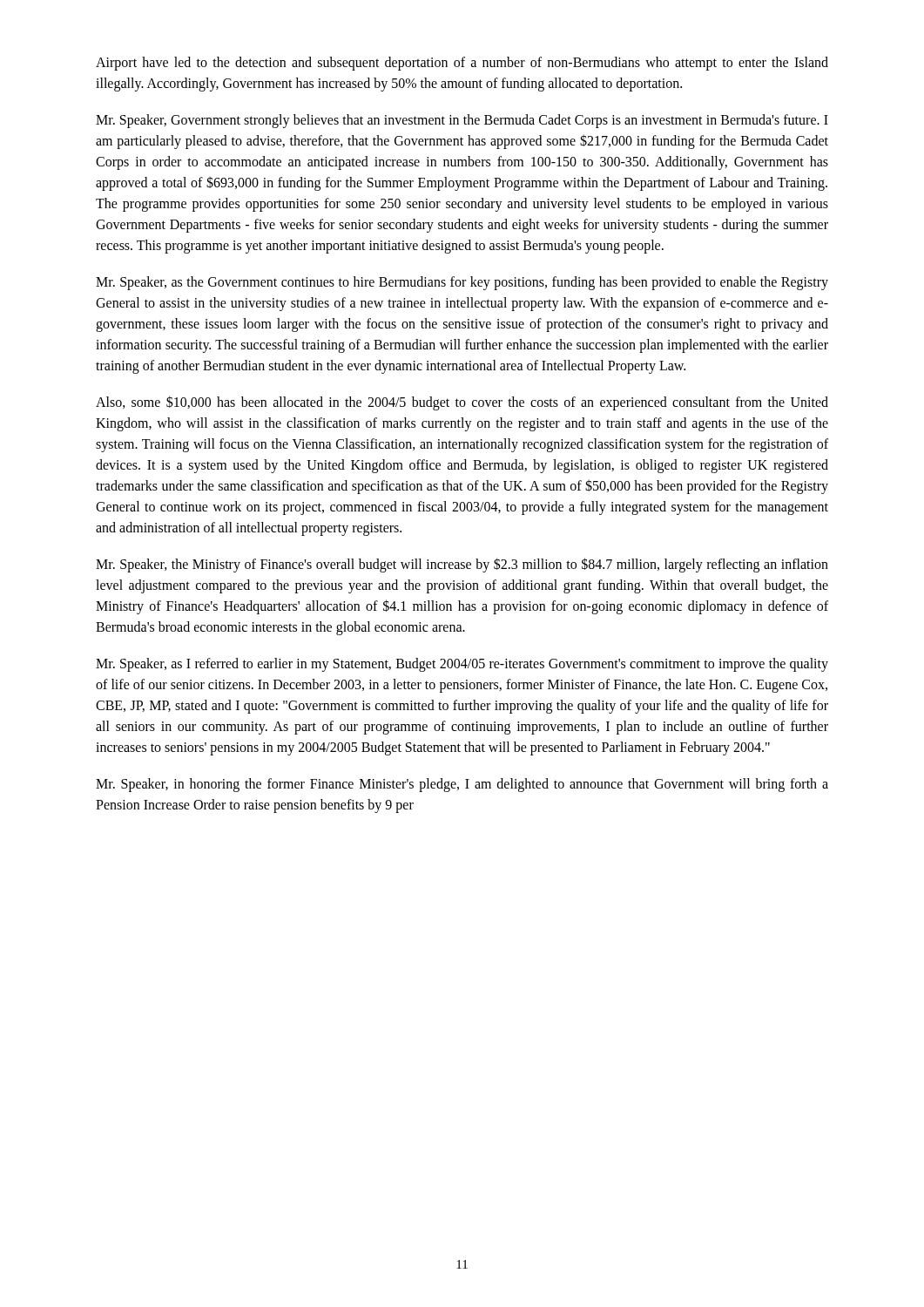Click on the block starting "Mr. Speaker, the"
Viewport: 924px width, 1307px height.
tap(462, 596)
